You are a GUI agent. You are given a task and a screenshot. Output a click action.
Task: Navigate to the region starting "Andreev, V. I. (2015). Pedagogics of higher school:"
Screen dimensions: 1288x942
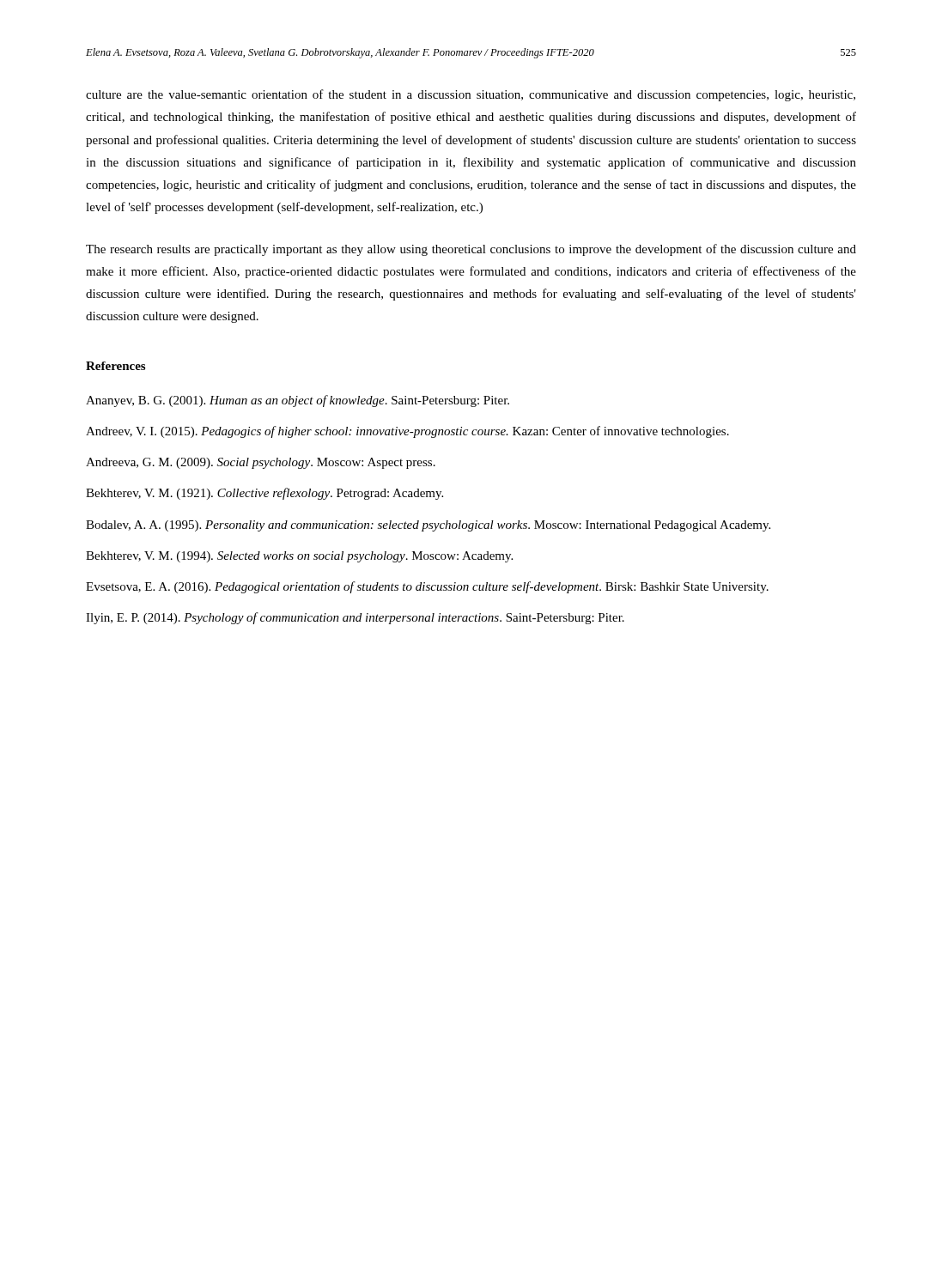(408, 431)
